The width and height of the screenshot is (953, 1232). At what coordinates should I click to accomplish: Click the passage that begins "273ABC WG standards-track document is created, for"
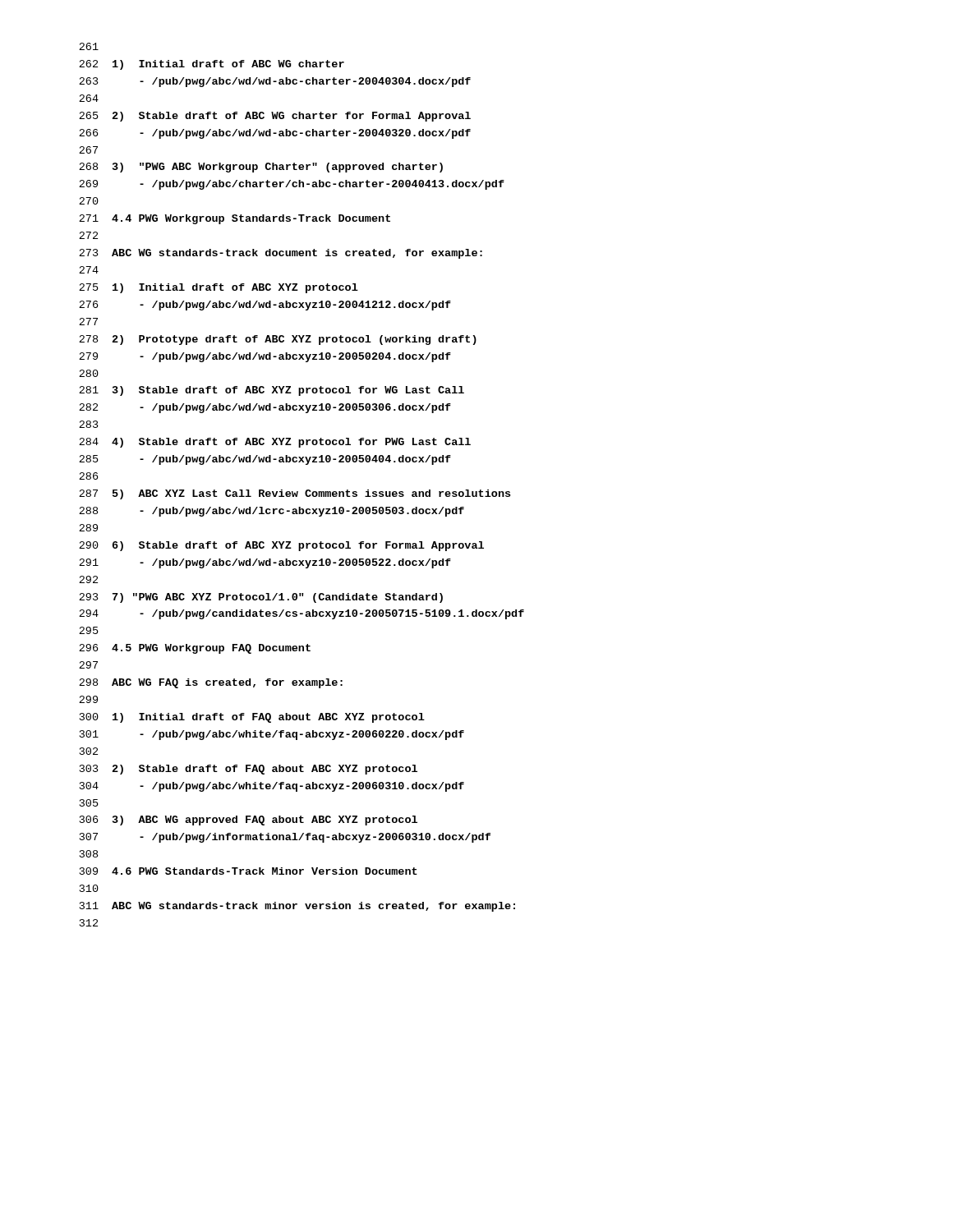275,254
